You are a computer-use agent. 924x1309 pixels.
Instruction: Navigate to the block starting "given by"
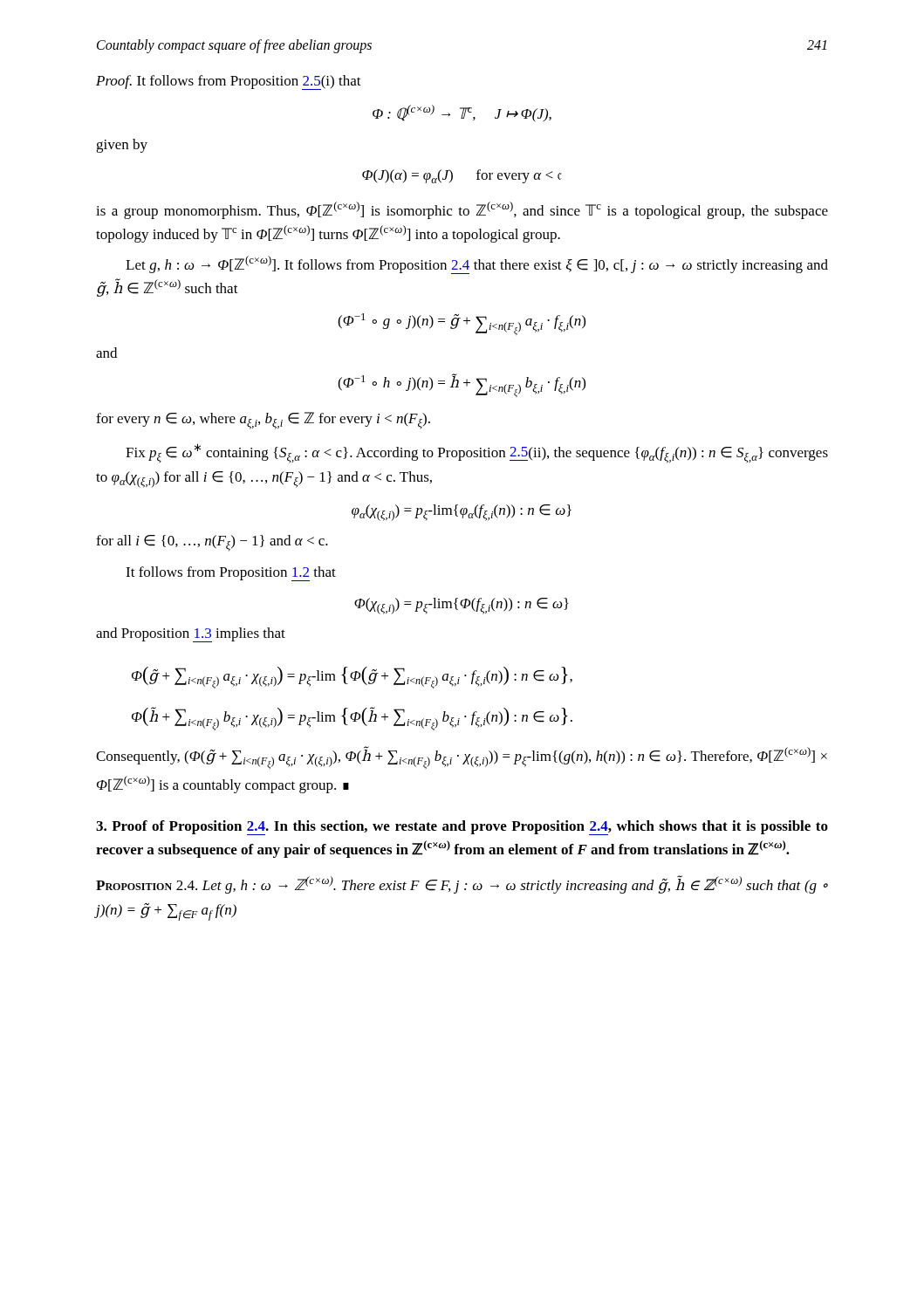(122, 144)
